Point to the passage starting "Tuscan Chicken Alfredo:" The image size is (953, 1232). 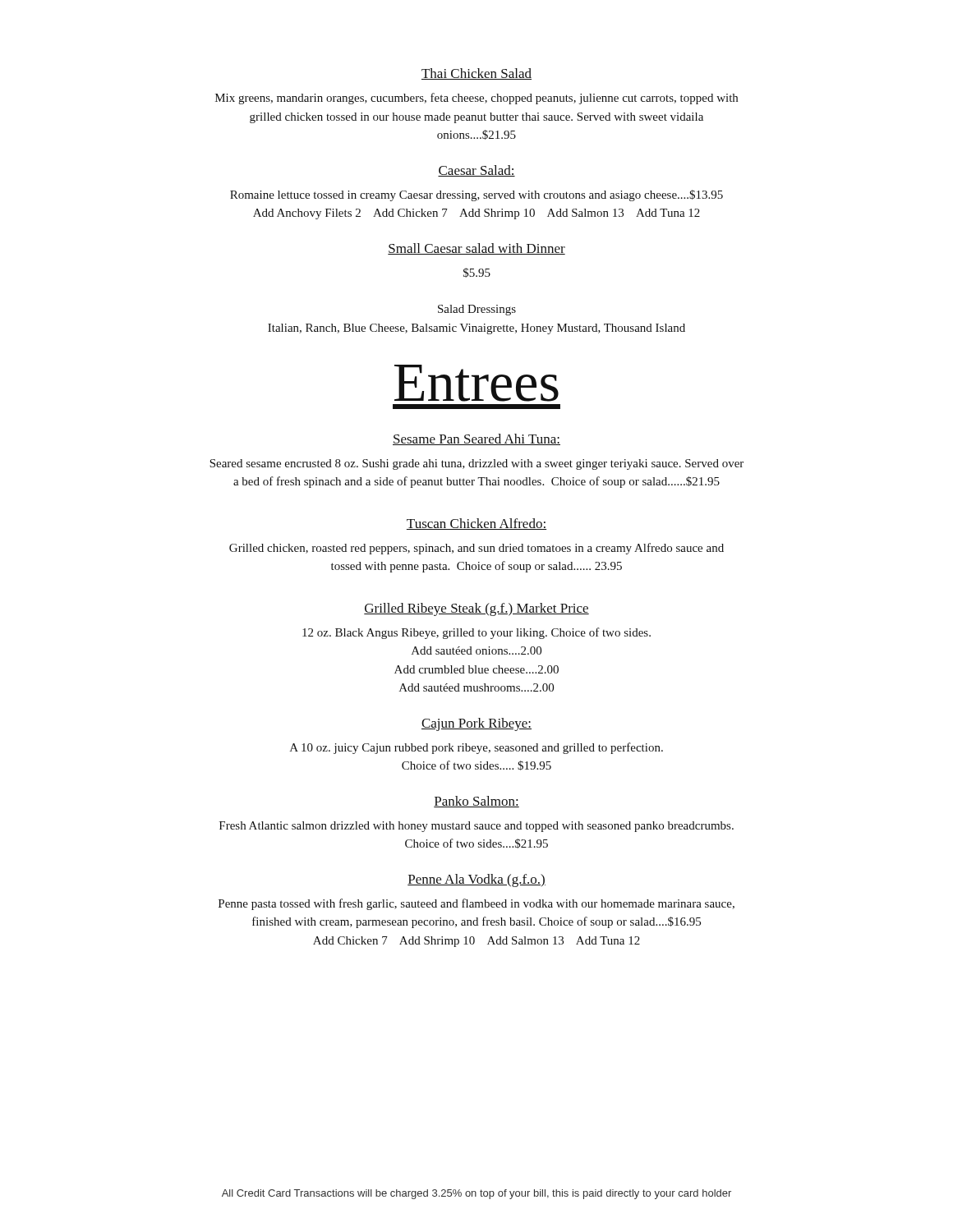[476, 524]
